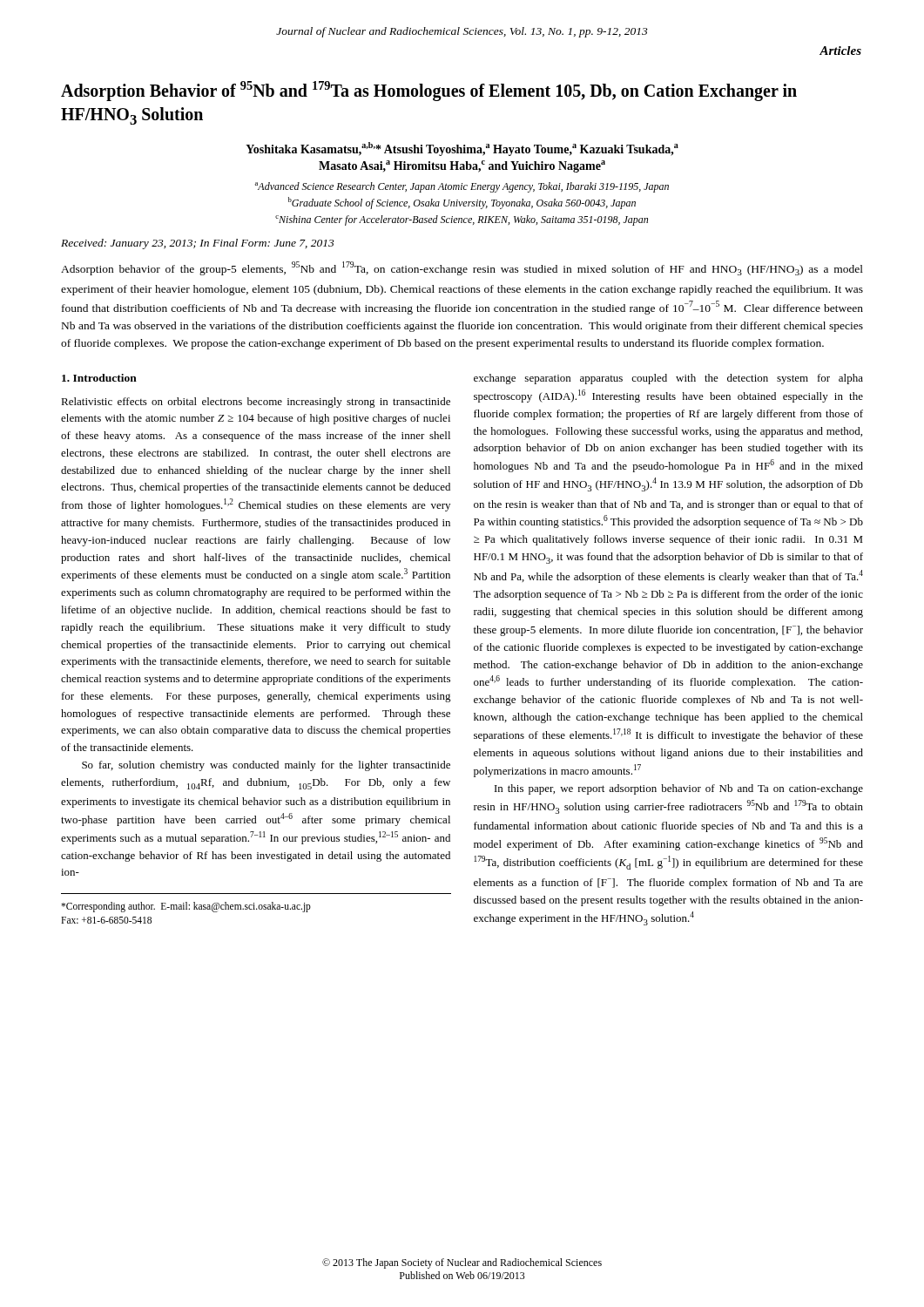Navigate to the region starting "1. Introduction"
924x1307 pixels.
pyautogui.click(x=99, y=378)
